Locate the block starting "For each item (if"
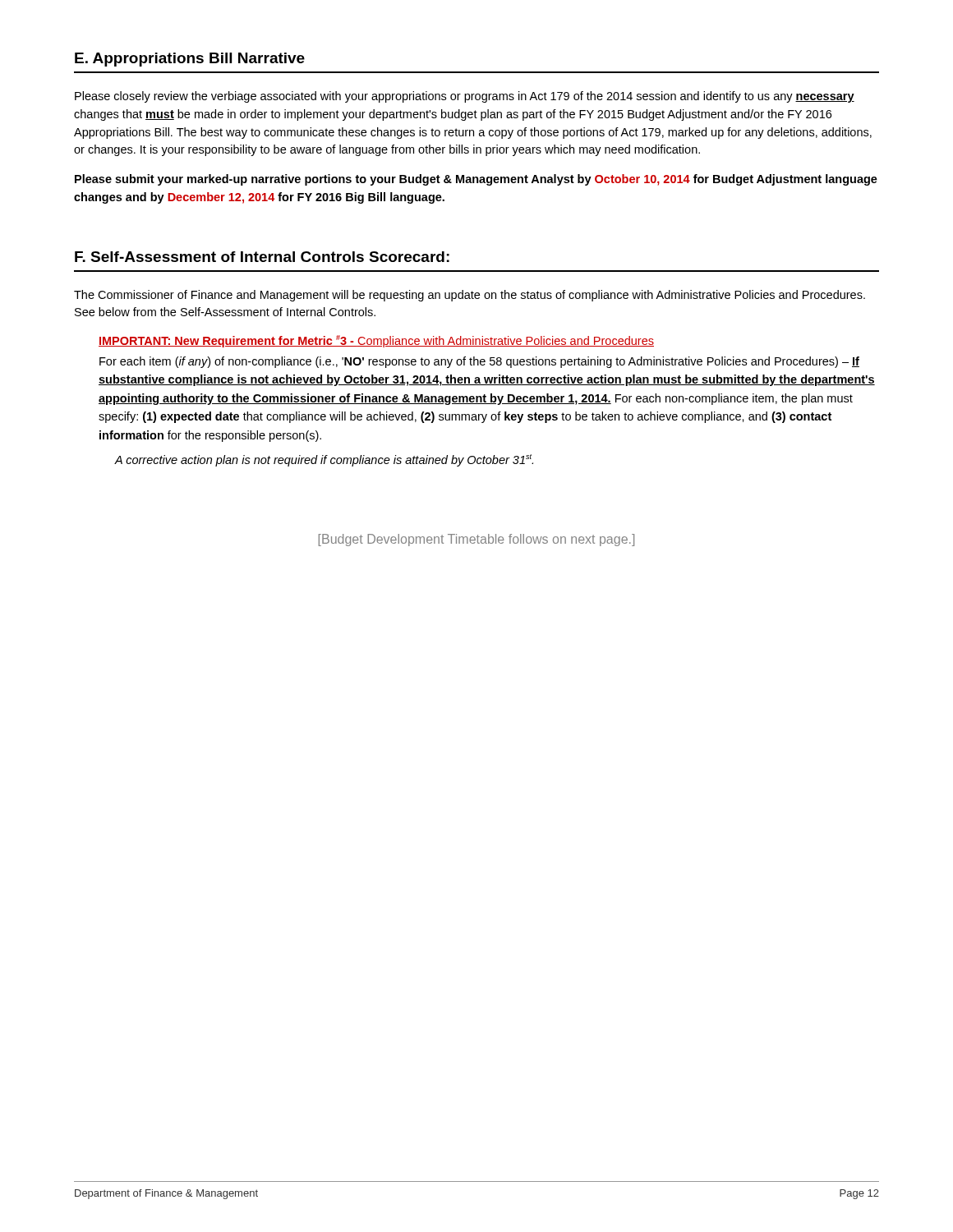Screen dimensions: 1232x953 click(x=487, y=398)
